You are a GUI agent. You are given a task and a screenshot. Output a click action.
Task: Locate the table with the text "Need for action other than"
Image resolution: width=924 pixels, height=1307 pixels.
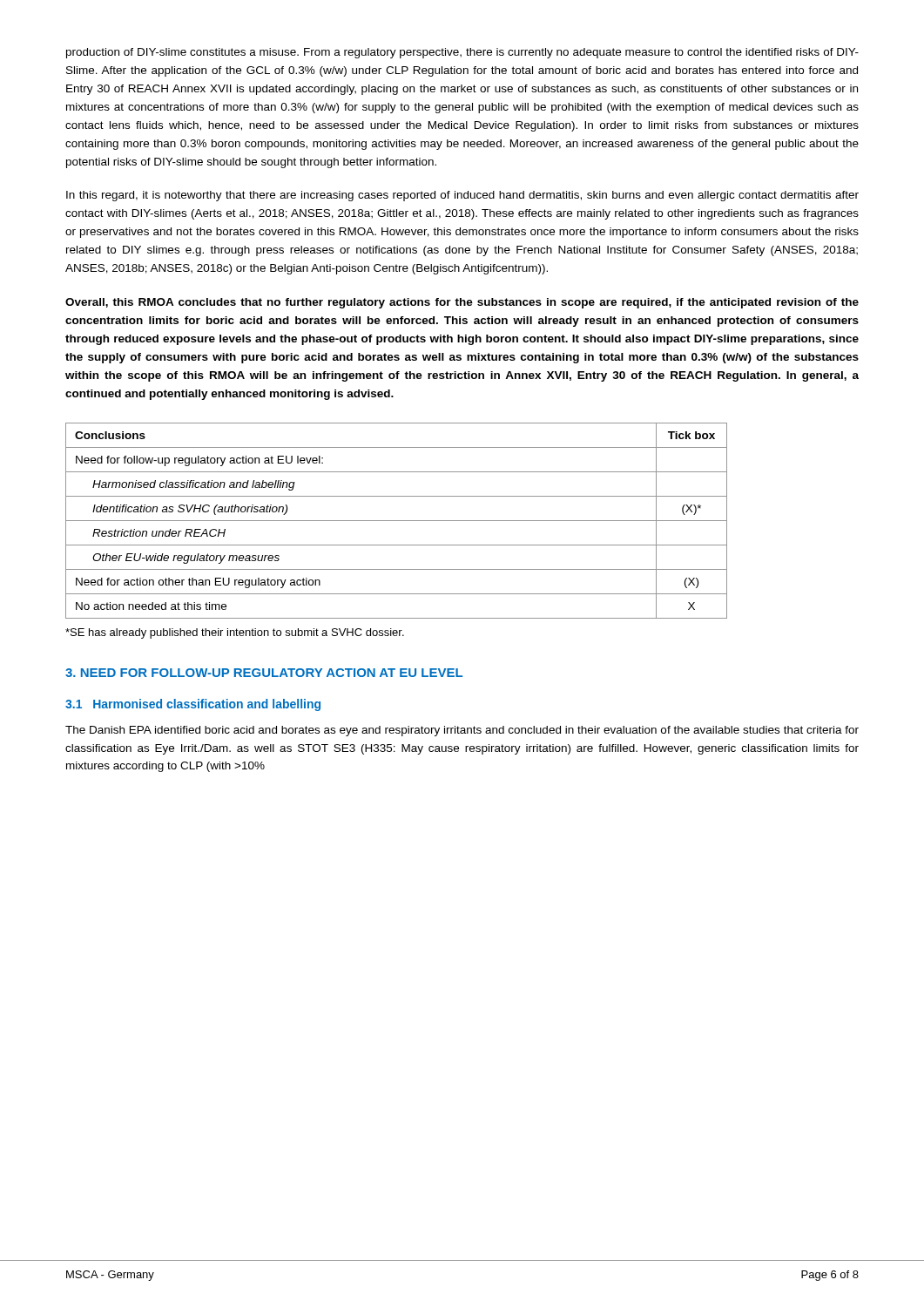click(x=396, y=520)
